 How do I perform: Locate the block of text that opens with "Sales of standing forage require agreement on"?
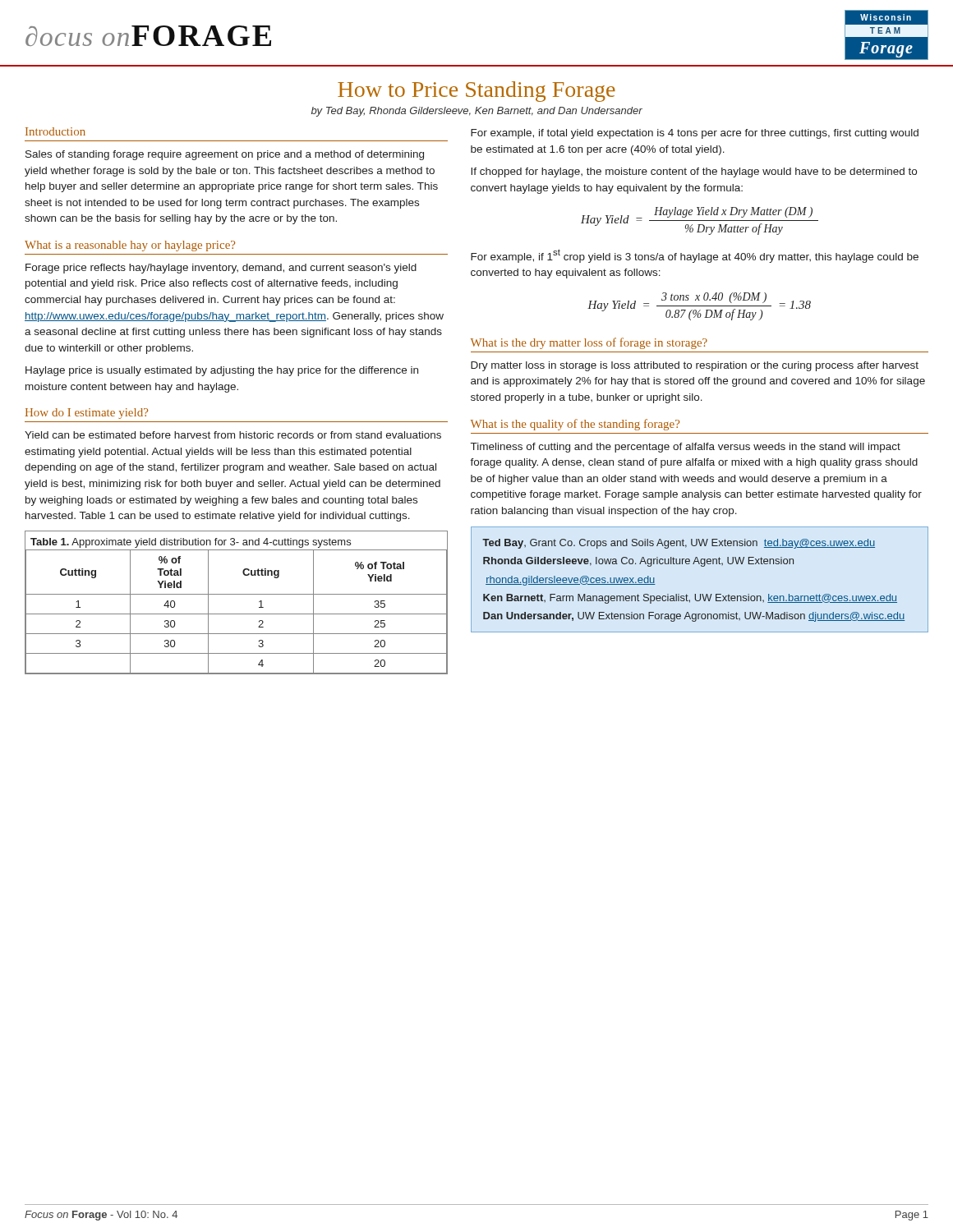pyautogui.click(x=236, y=186)
